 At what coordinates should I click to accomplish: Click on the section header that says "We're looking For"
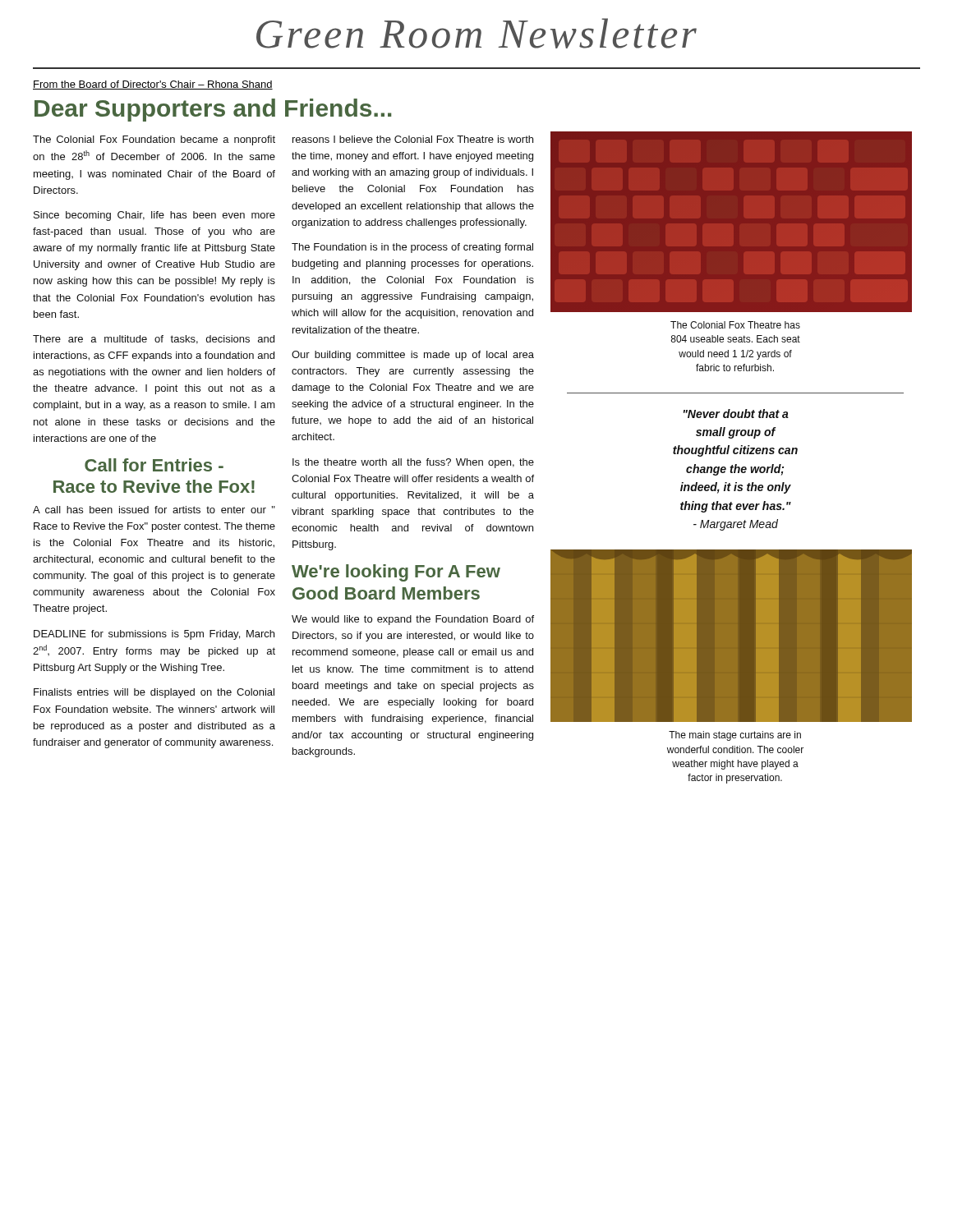tap(396, 582)
